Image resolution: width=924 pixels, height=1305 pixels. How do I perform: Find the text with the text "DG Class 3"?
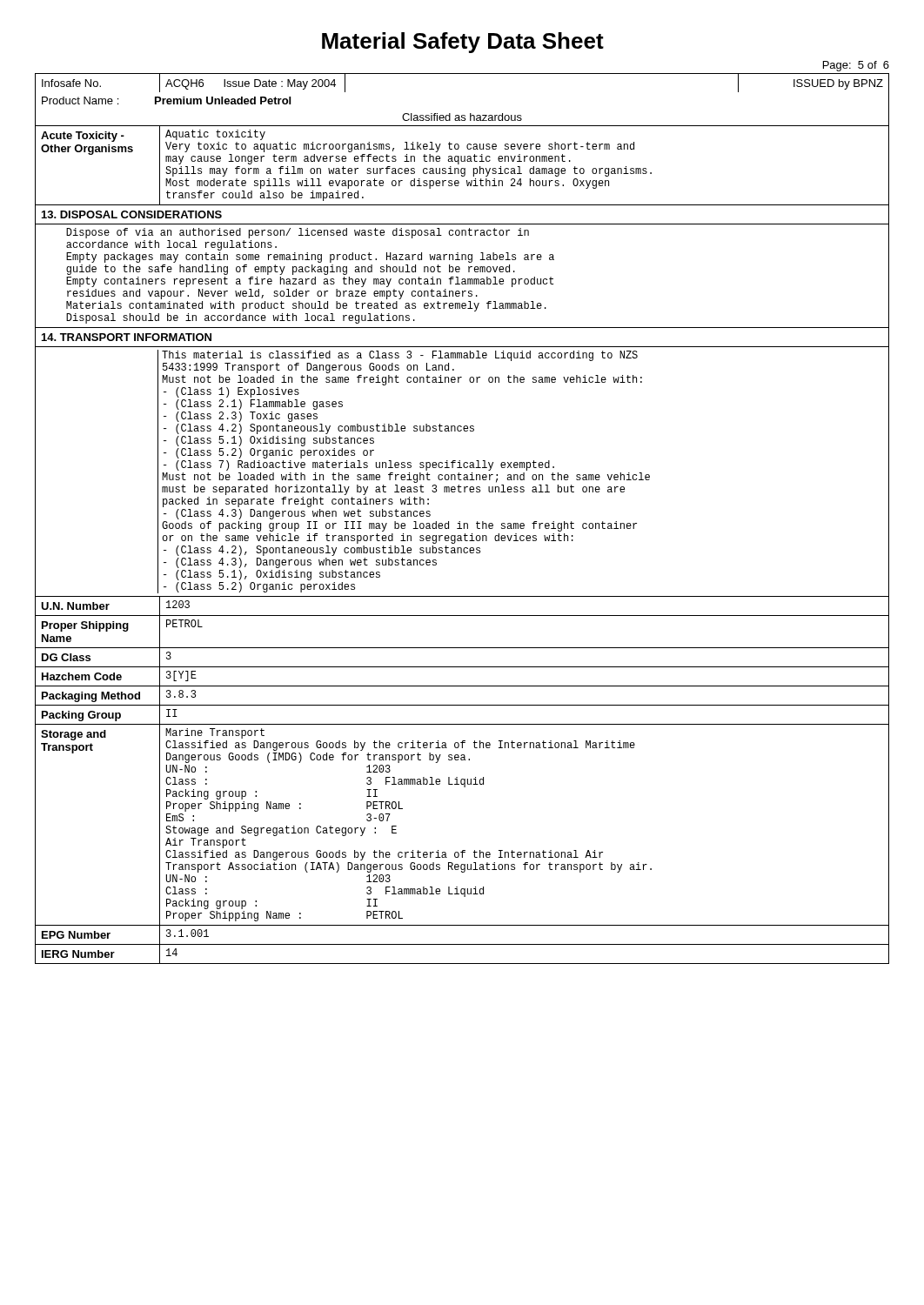point(462,657)
